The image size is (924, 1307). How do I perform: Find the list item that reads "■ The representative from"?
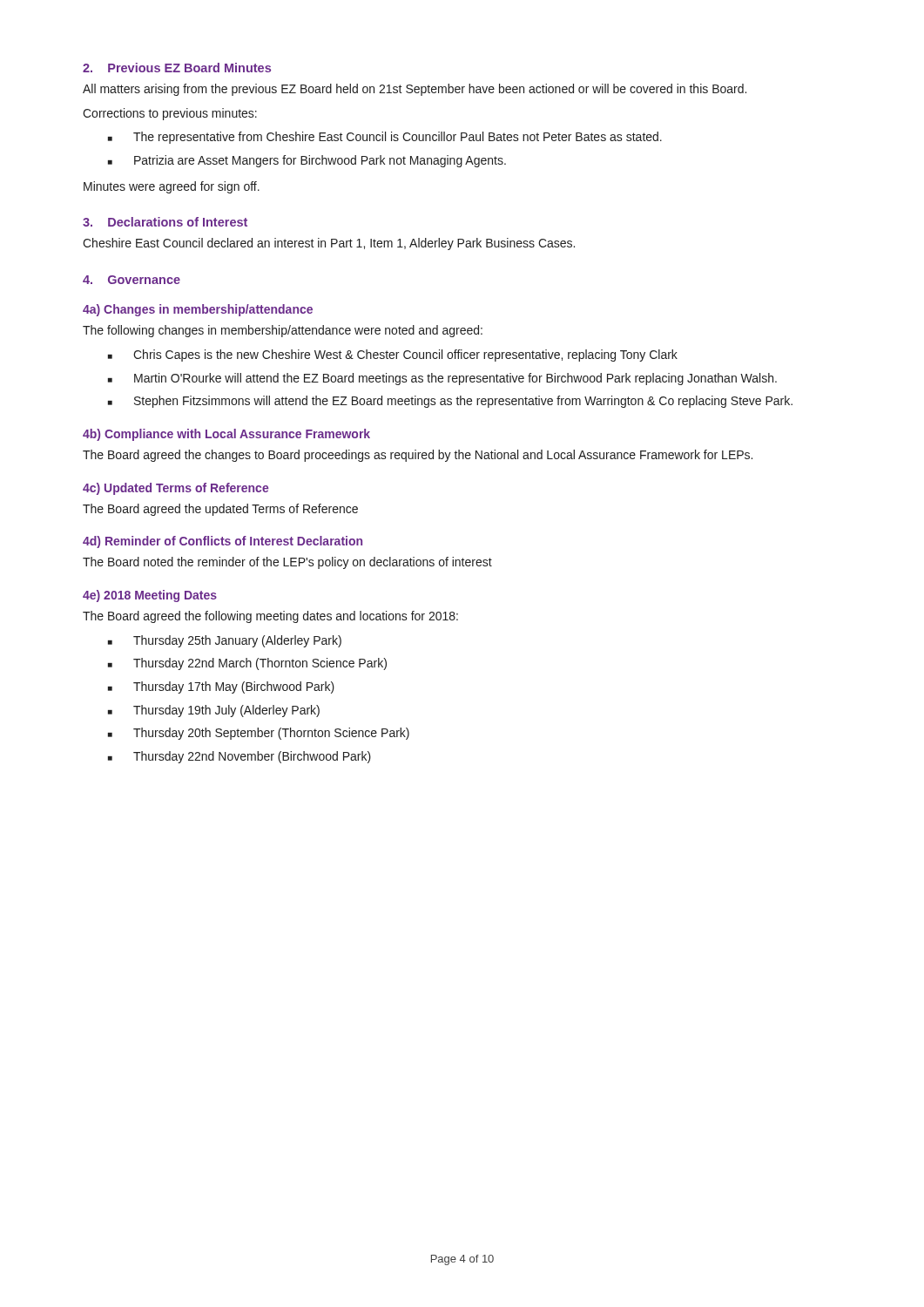[x=474, y=138]
